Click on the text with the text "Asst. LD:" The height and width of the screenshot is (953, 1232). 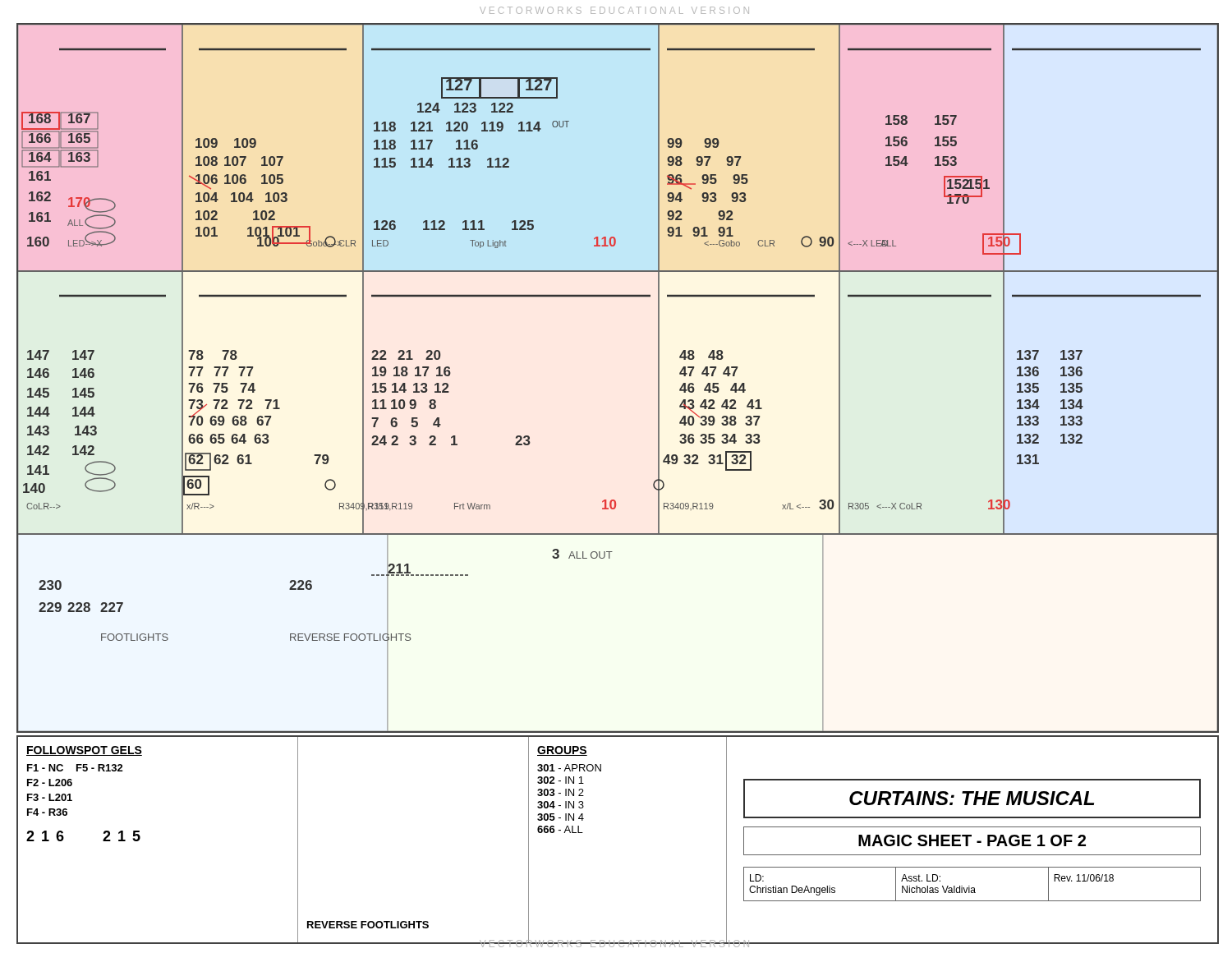[921, 878]
